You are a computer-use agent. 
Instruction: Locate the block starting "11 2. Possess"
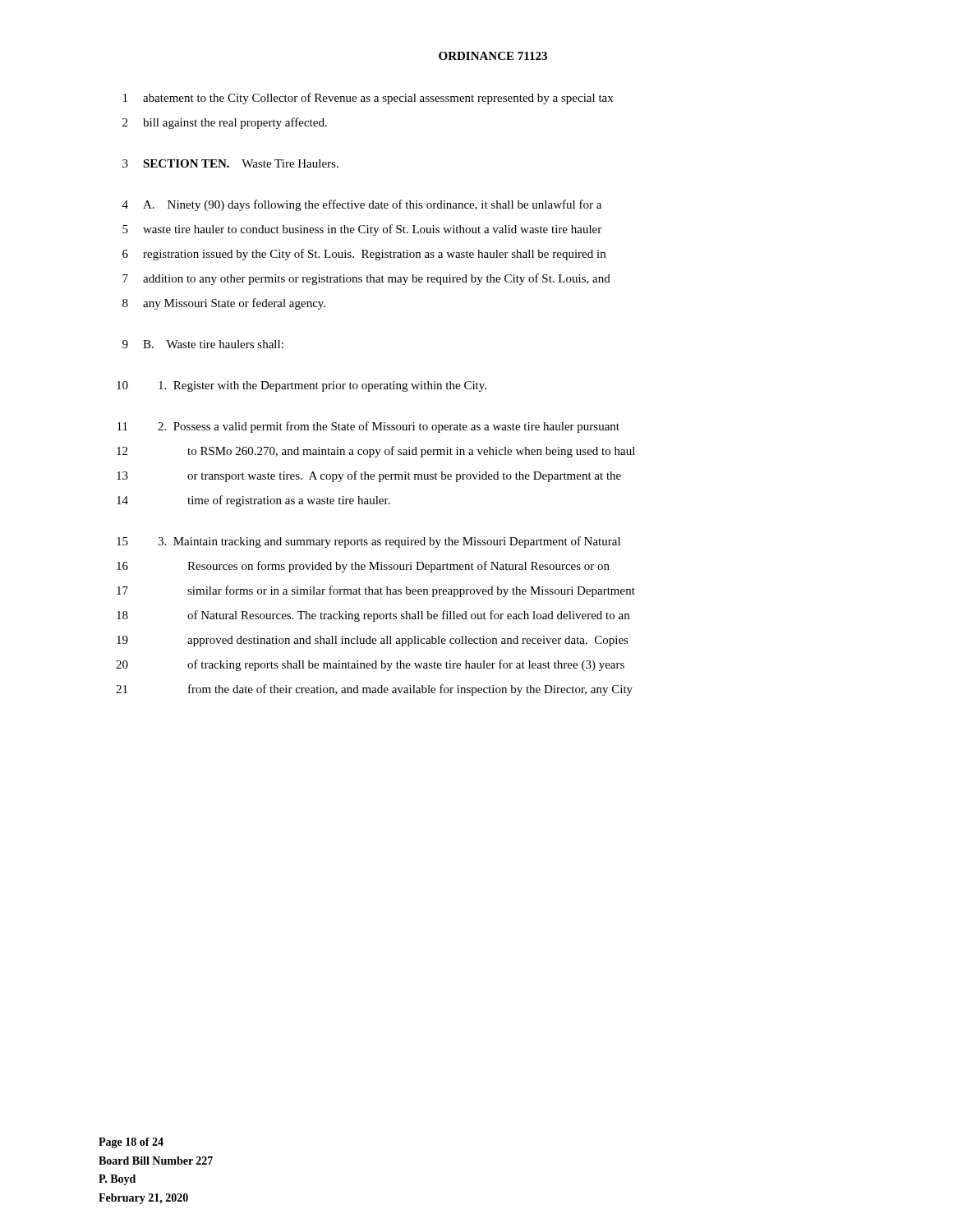(493, 426)
